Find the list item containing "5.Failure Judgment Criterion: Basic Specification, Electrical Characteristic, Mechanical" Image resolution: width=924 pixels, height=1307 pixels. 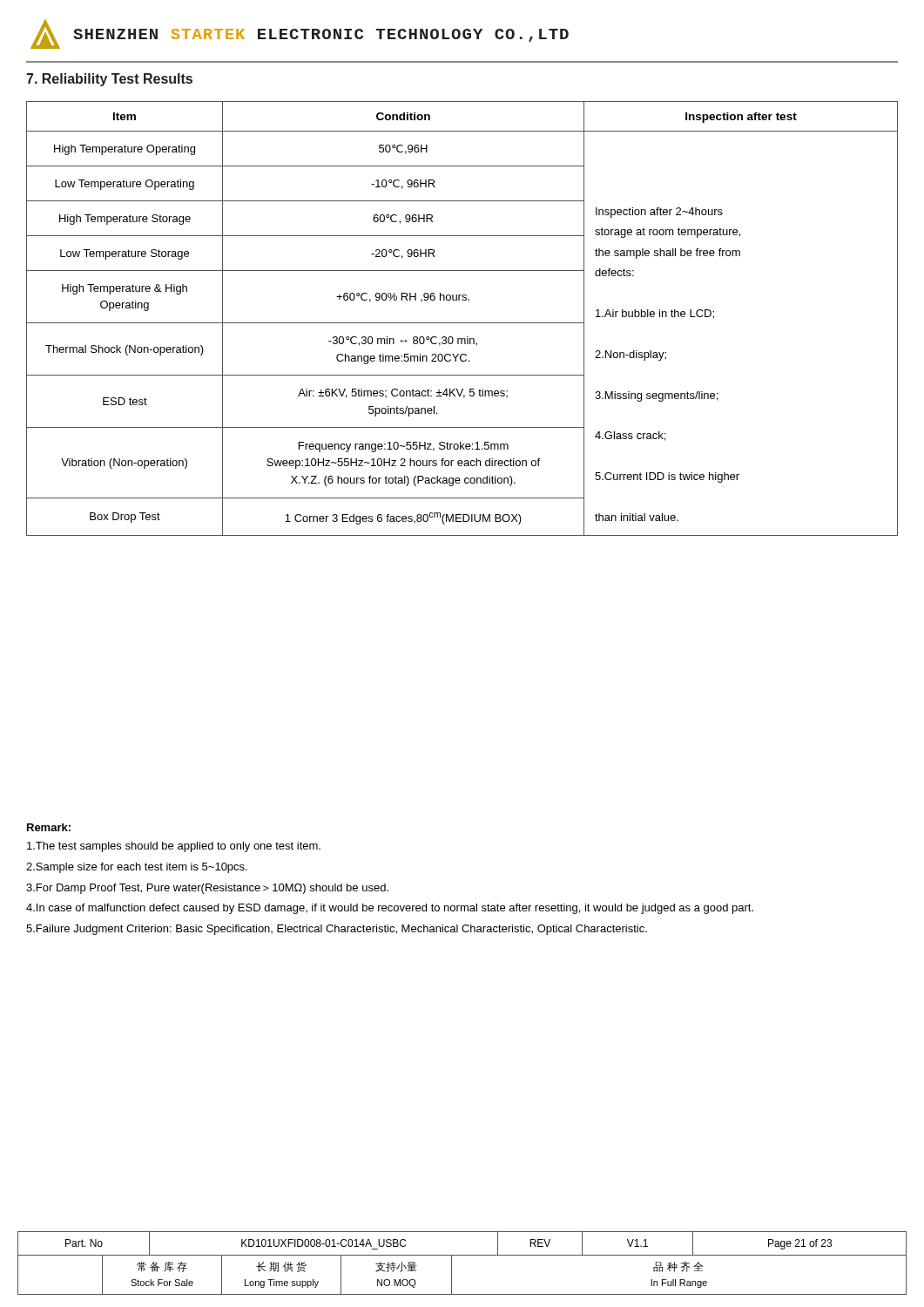[x=337, y=929]
